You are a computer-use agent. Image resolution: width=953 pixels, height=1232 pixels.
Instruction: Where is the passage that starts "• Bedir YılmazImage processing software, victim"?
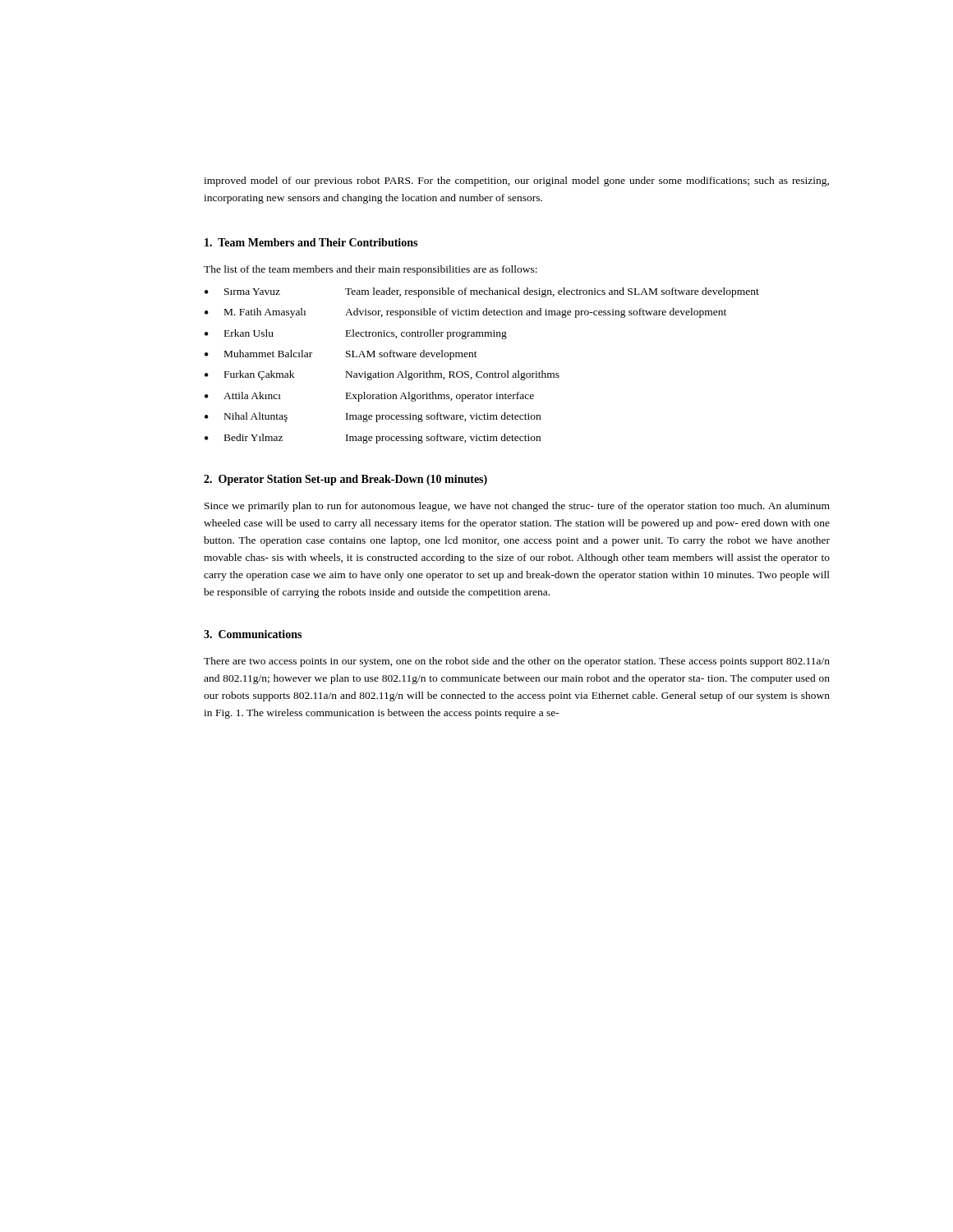[517, 439]
